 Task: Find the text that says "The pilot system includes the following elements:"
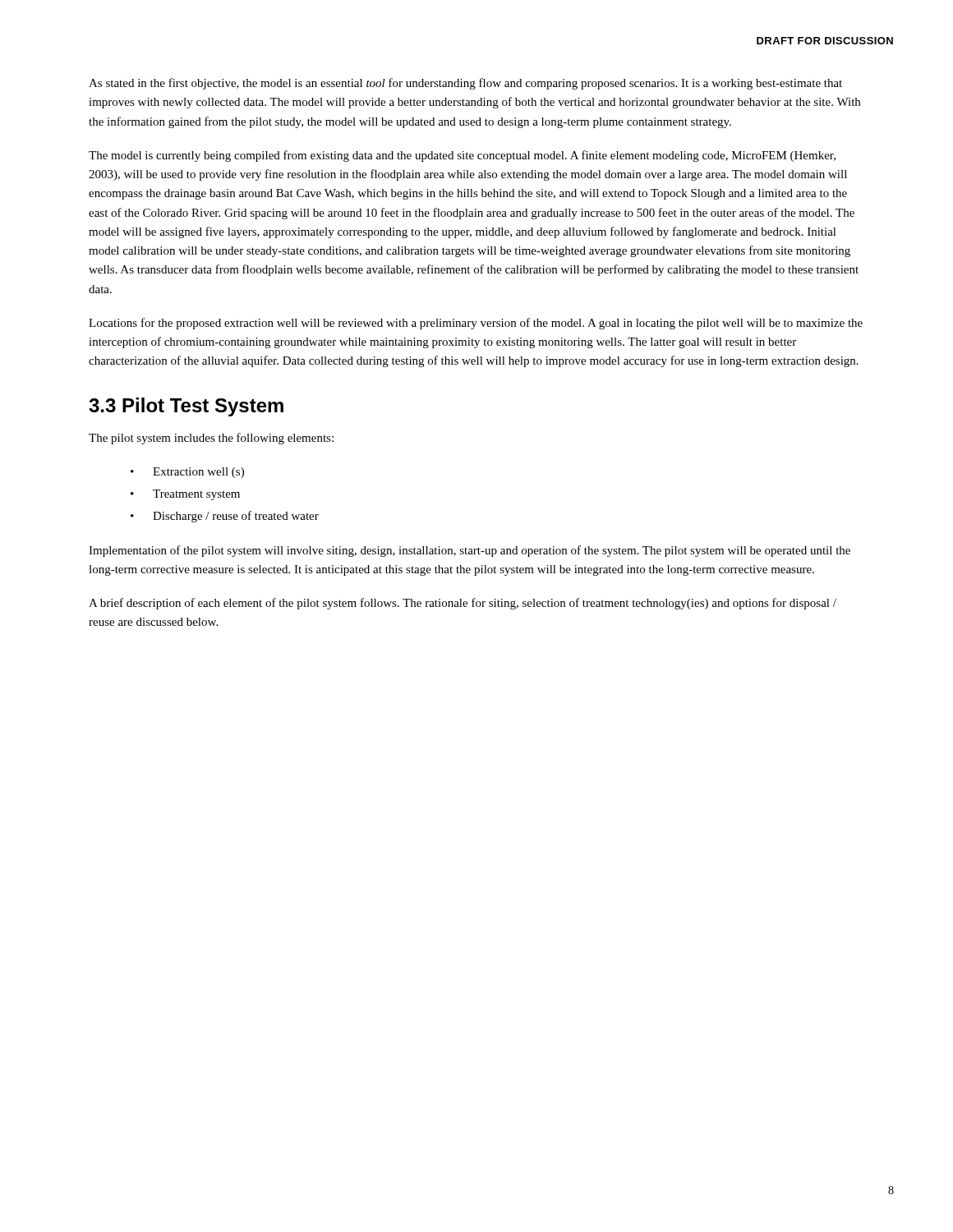[x=212, y=437]
